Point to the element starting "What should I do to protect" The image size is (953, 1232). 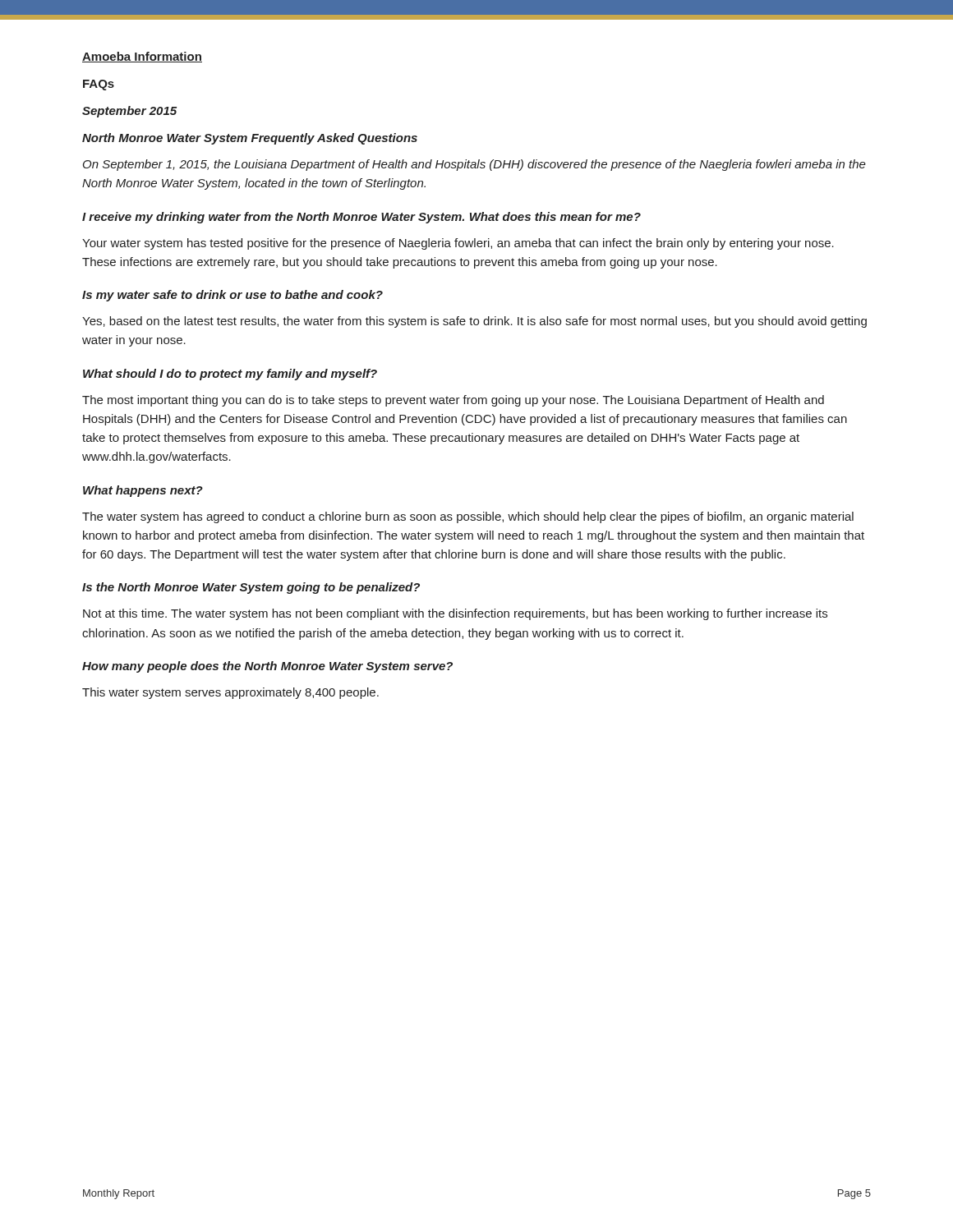click(x=230, y=373)
